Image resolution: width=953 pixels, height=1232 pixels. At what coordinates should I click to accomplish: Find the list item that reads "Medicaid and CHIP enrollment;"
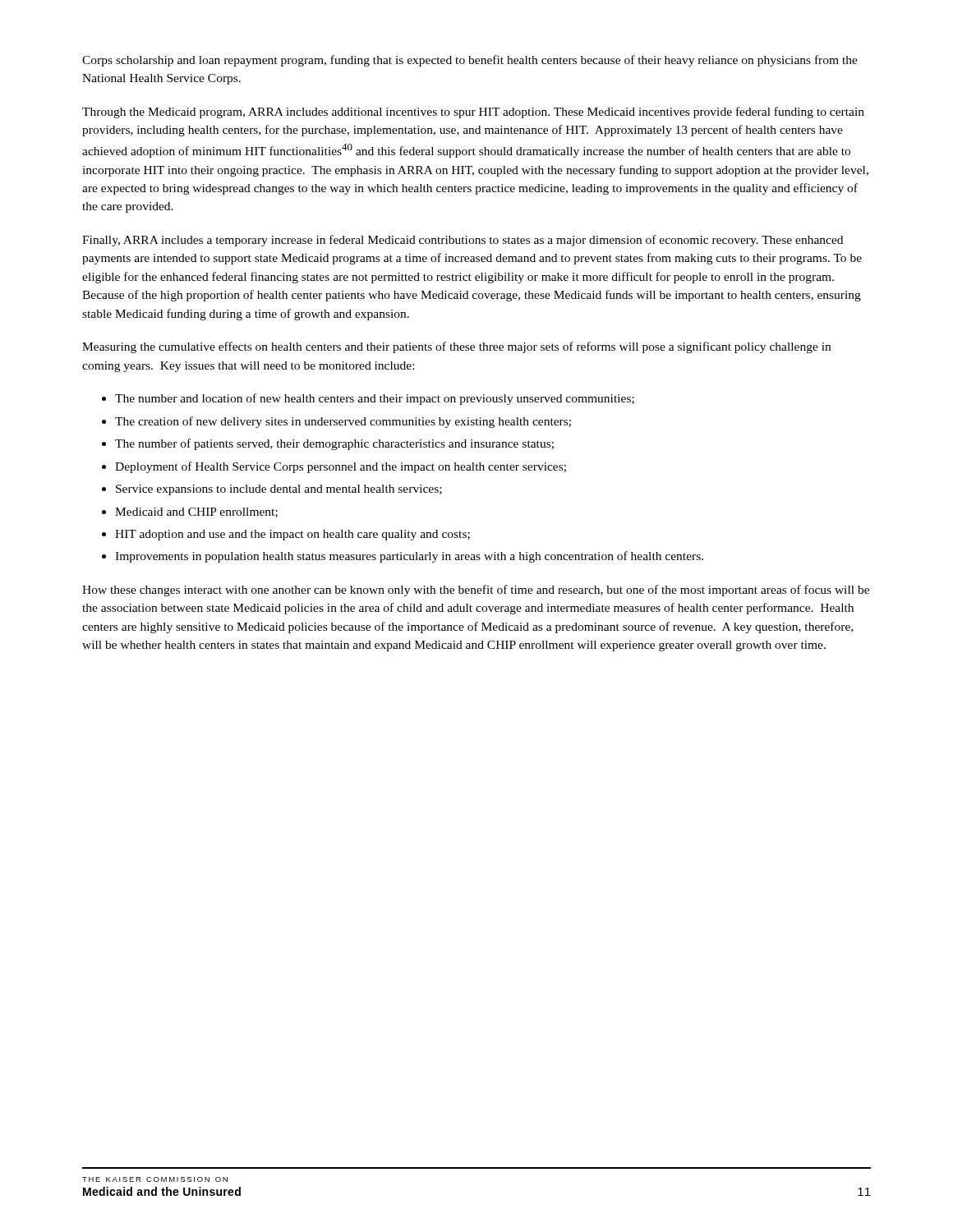197,511
